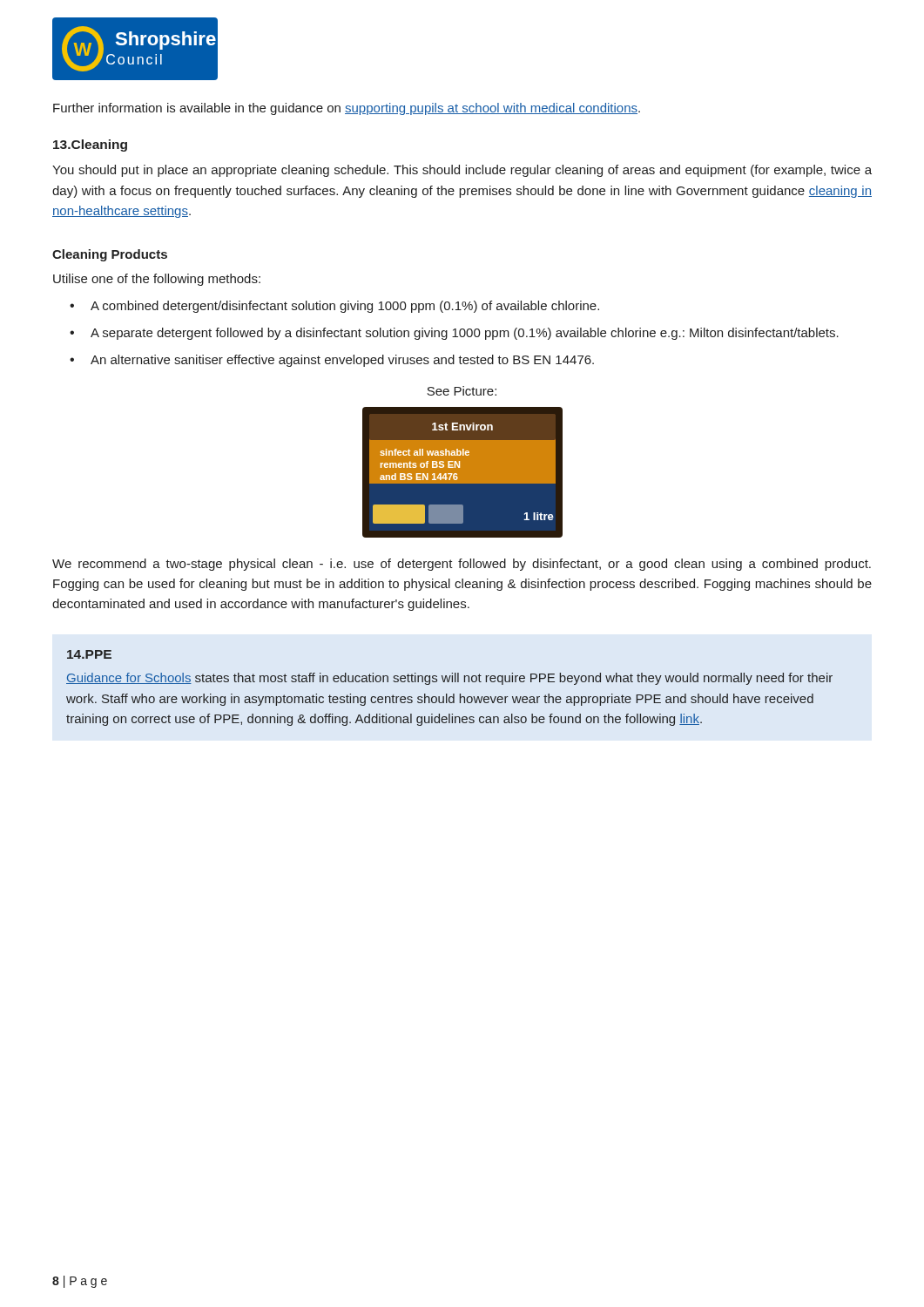Image resolution: width=924 pixels, height=1307 pixels.
Task: Locate the text block that reads "Guidance for Schools"
Action: pos(449,698)
